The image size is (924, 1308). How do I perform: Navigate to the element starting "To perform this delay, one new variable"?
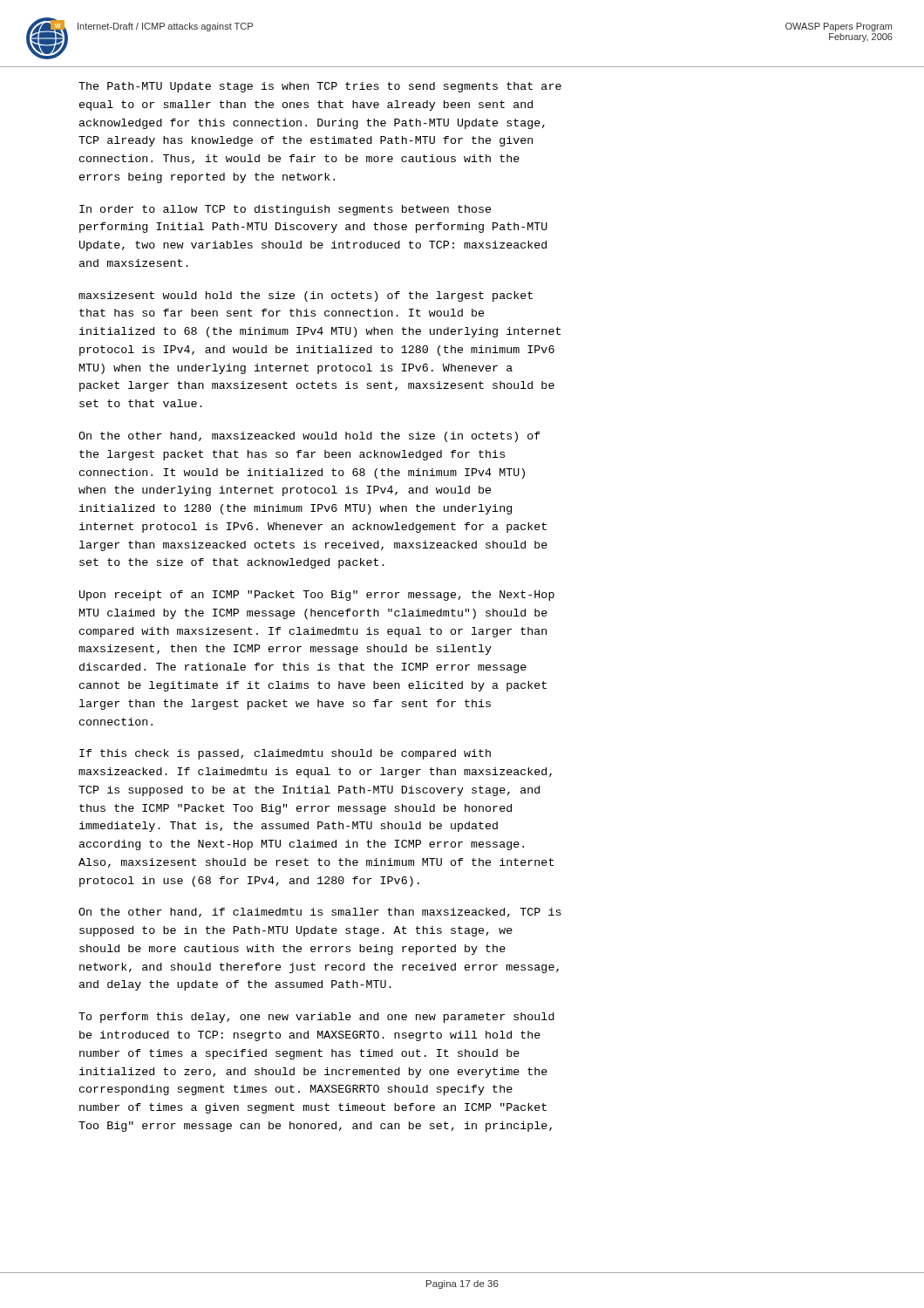pos(317,1072)
